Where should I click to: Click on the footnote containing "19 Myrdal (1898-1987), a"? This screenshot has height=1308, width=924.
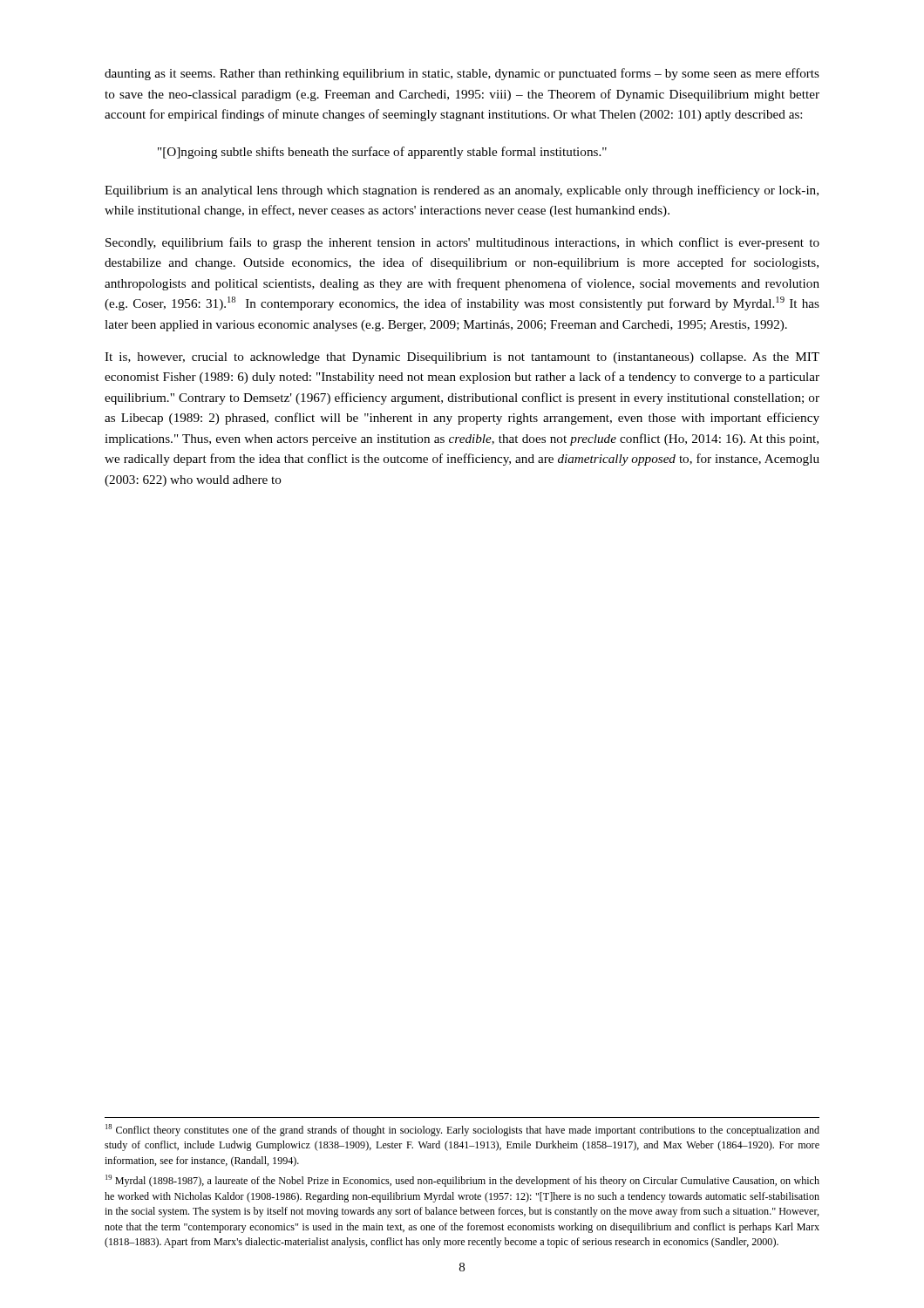click(x=462, y=1211)
